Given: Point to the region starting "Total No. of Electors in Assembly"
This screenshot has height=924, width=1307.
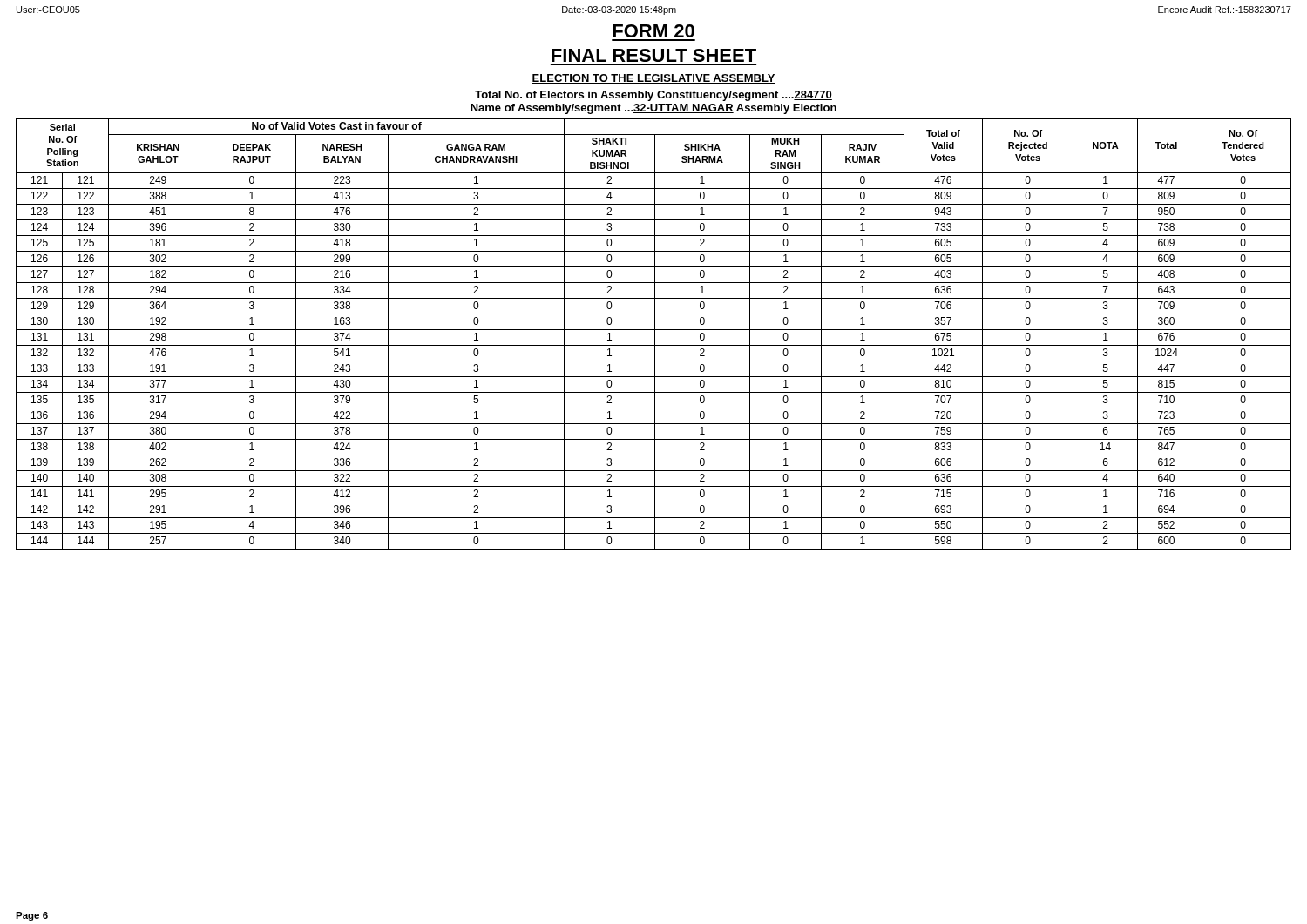Looking at the screenshot, I should tap(654, 101).
